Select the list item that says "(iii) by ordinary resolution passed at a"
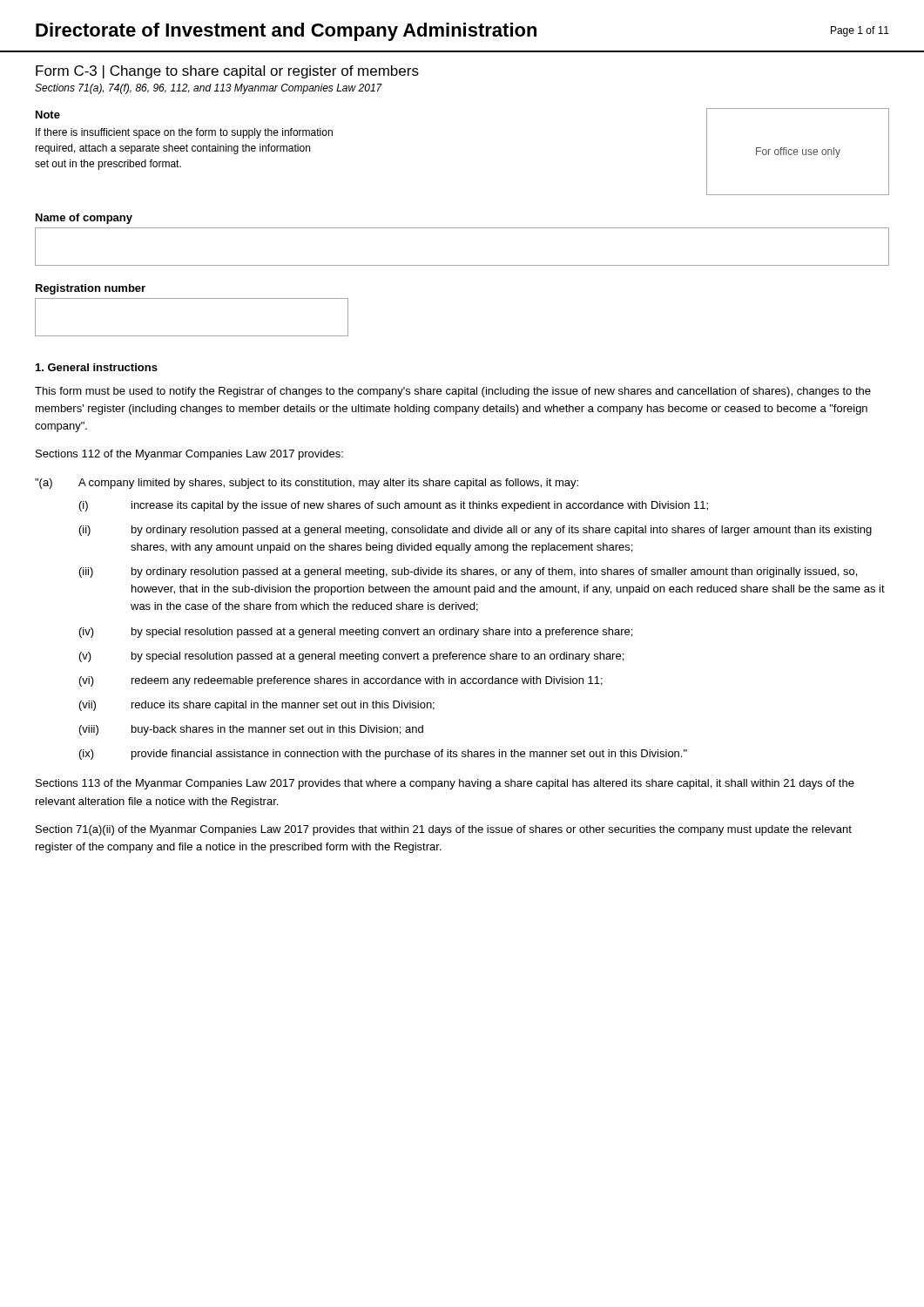The width and height of the screenshot is (924, 1307). point(484,589)
